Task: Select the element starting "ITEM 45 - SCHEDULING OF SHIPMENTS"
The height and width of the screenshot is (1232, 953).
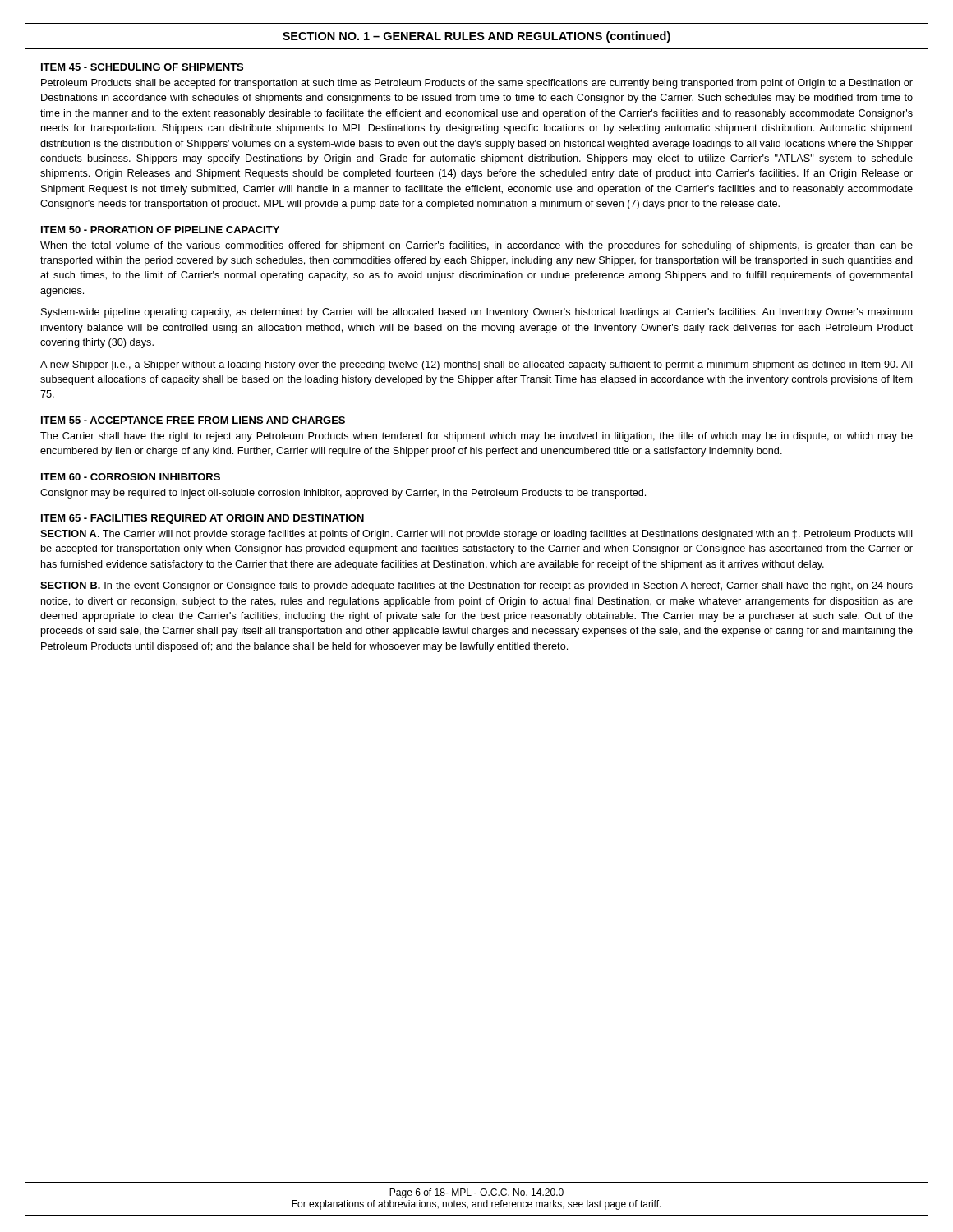Action: [142, 67]
